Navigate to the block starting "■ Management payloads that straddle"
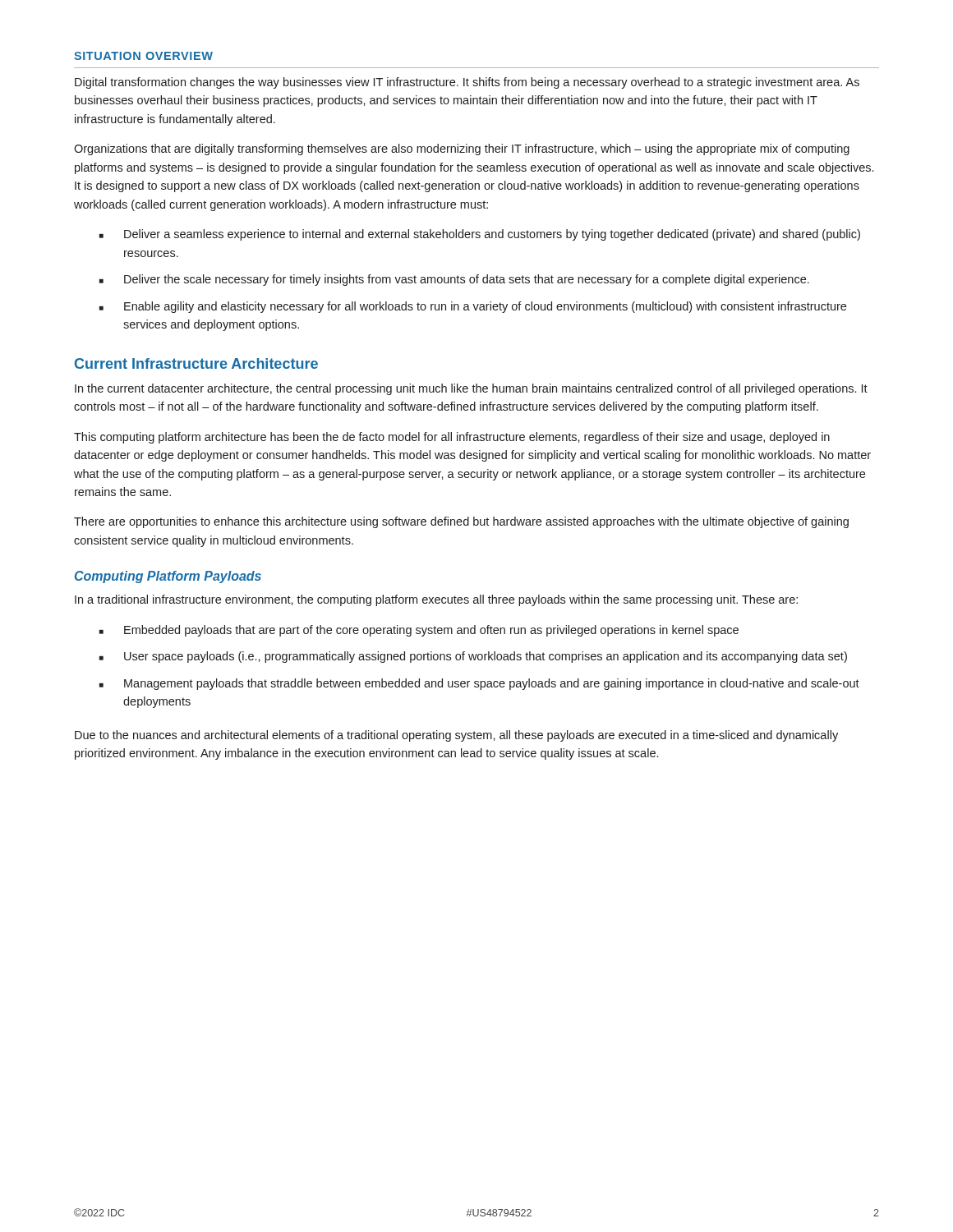This screenshot has width=953, height=1232. coord(489,693)
